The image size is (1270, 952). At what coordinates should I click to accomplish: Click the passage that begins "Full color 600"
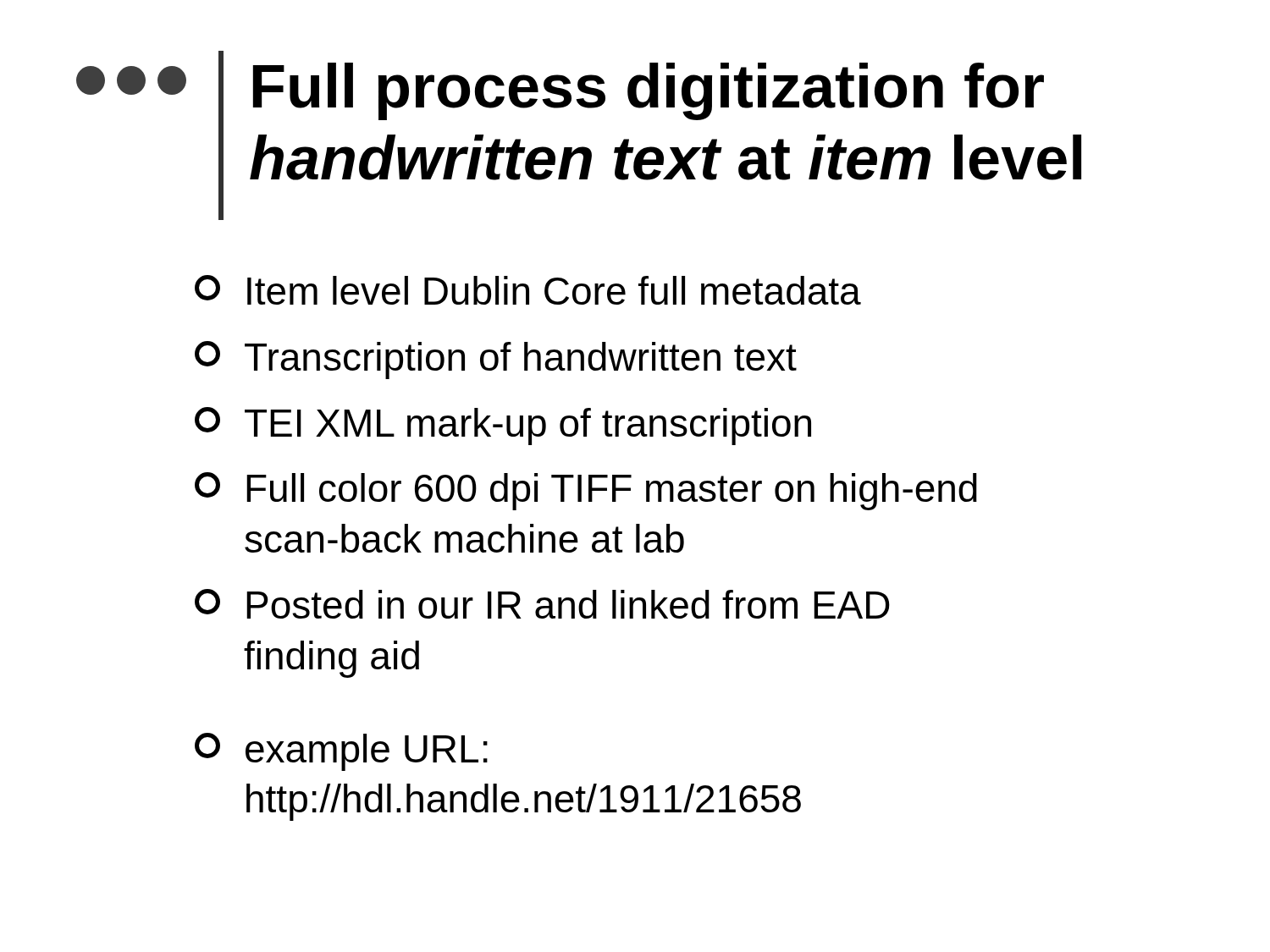[698, 515]
